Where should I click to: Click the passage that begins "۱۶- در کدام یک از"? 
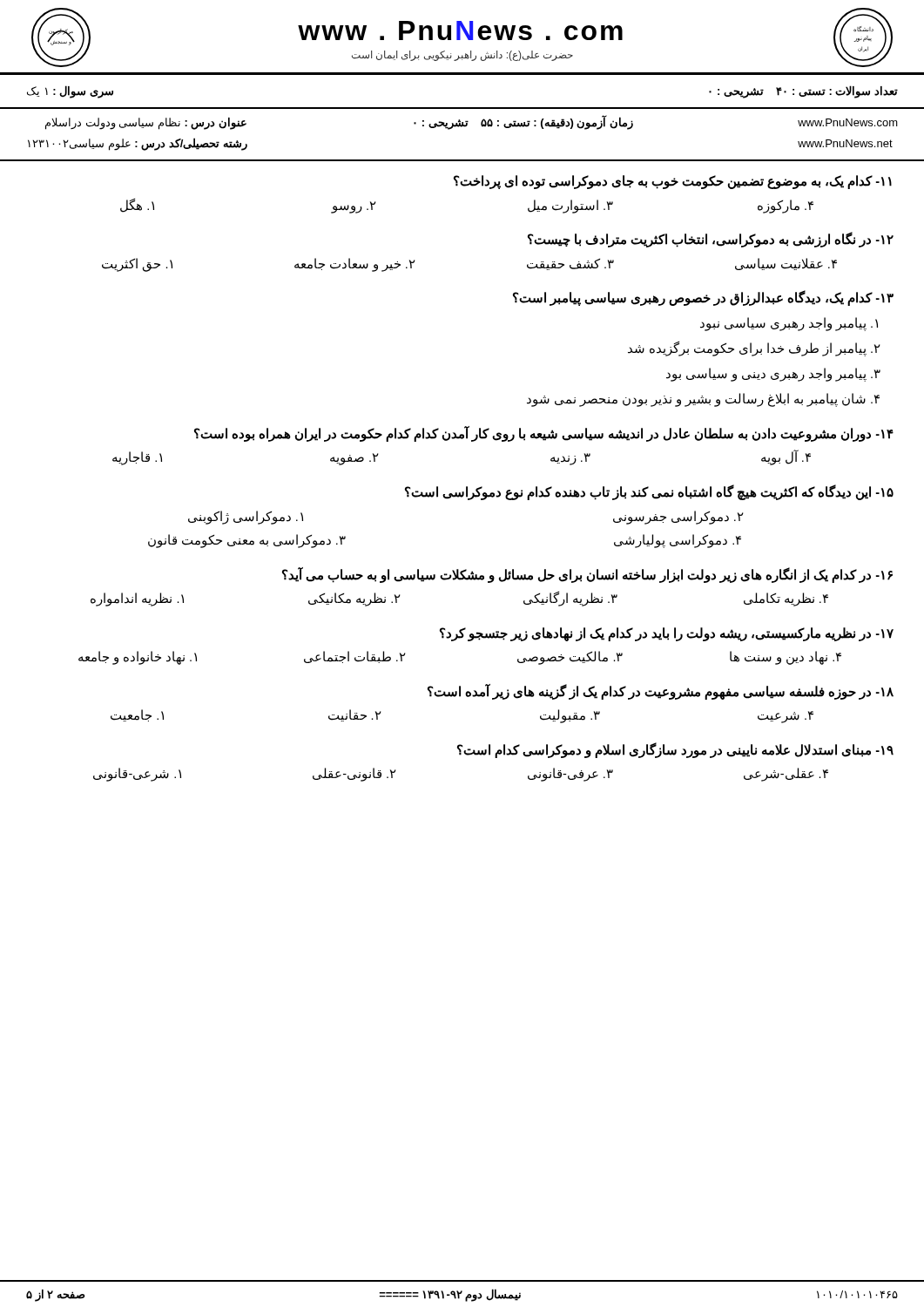pos(462,587)
